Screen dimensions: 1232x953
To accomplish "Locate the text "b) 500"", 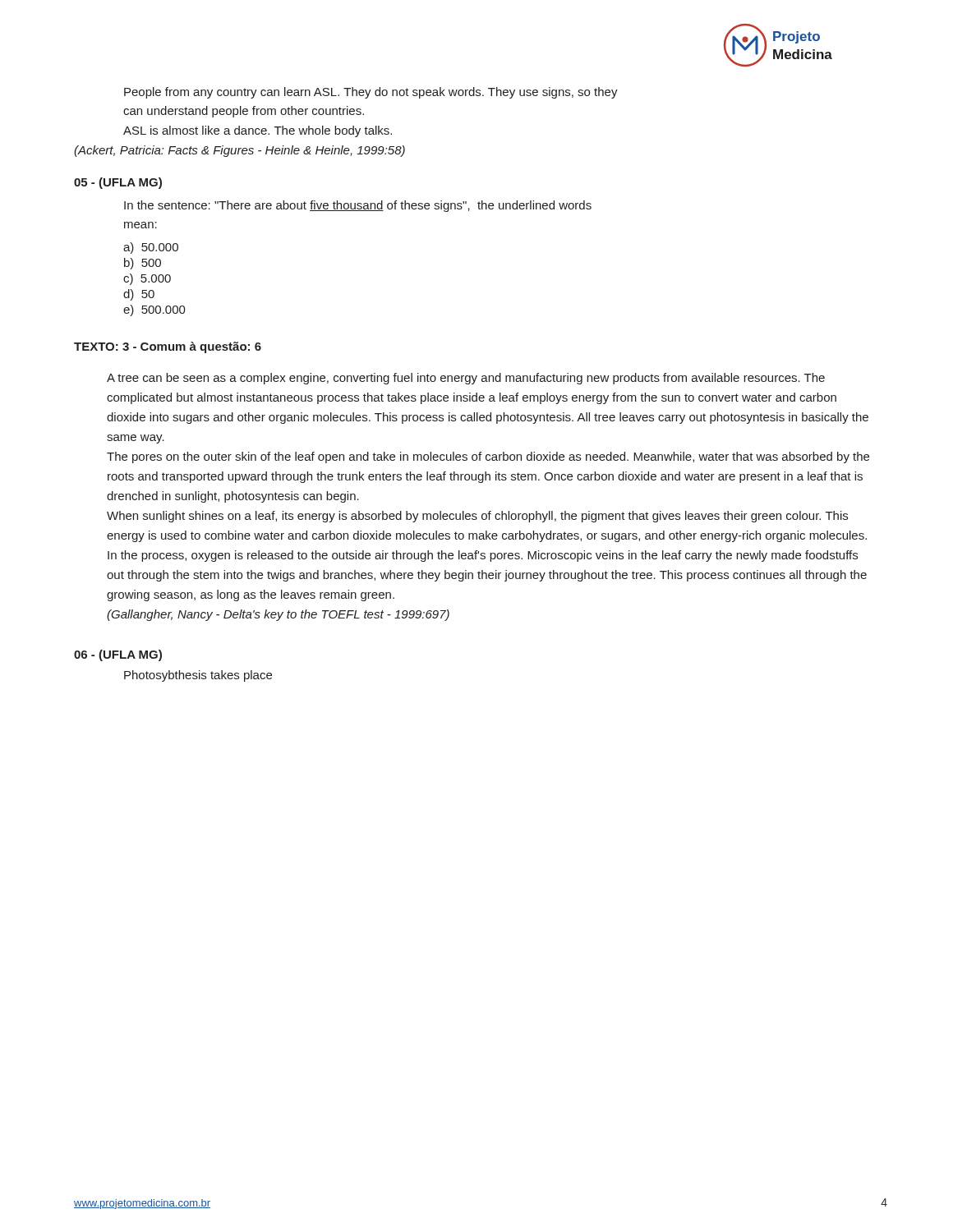I will (142, 263).
